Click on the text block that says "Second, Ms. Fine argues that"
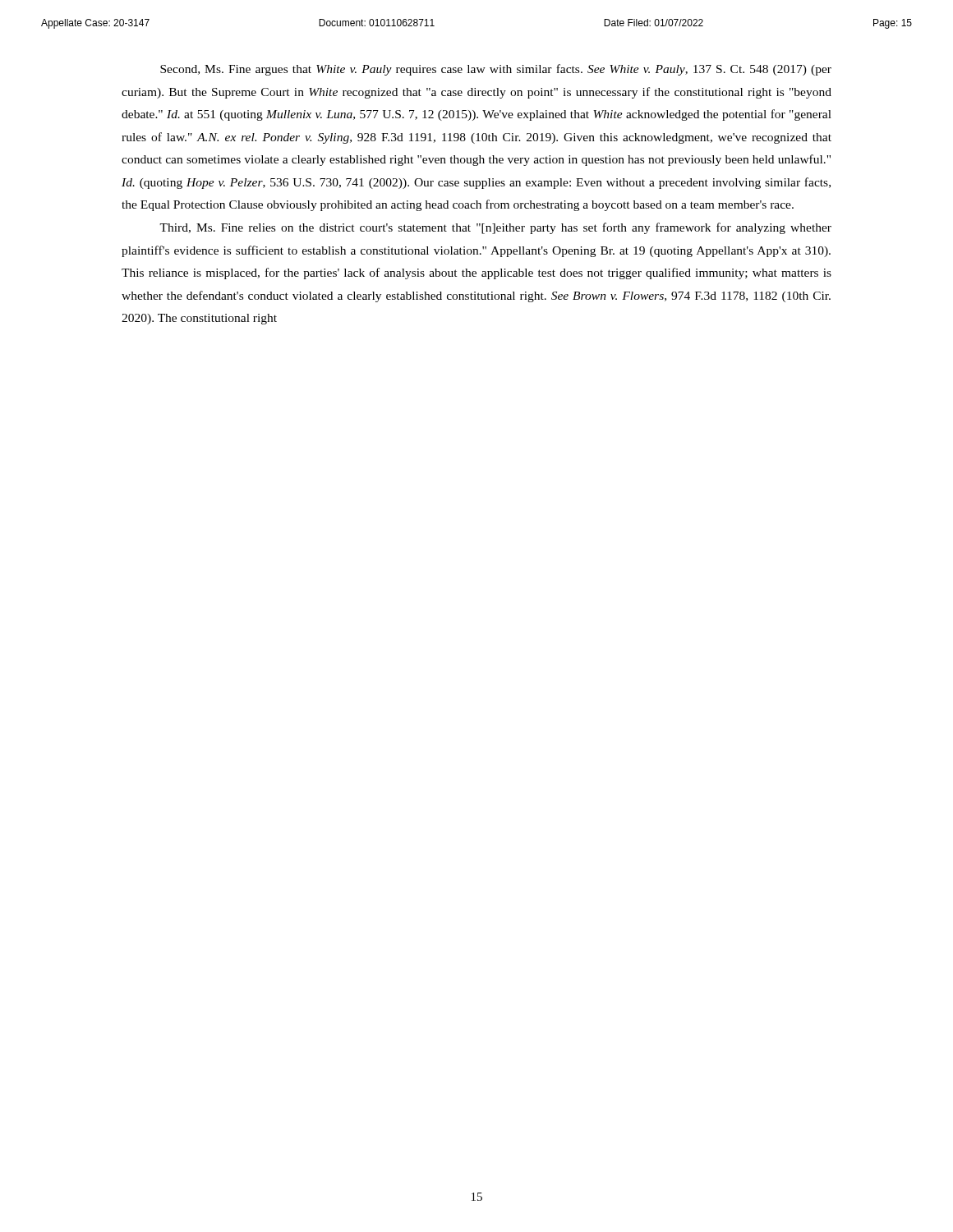 pyautogui.click(x=476, y=193)
